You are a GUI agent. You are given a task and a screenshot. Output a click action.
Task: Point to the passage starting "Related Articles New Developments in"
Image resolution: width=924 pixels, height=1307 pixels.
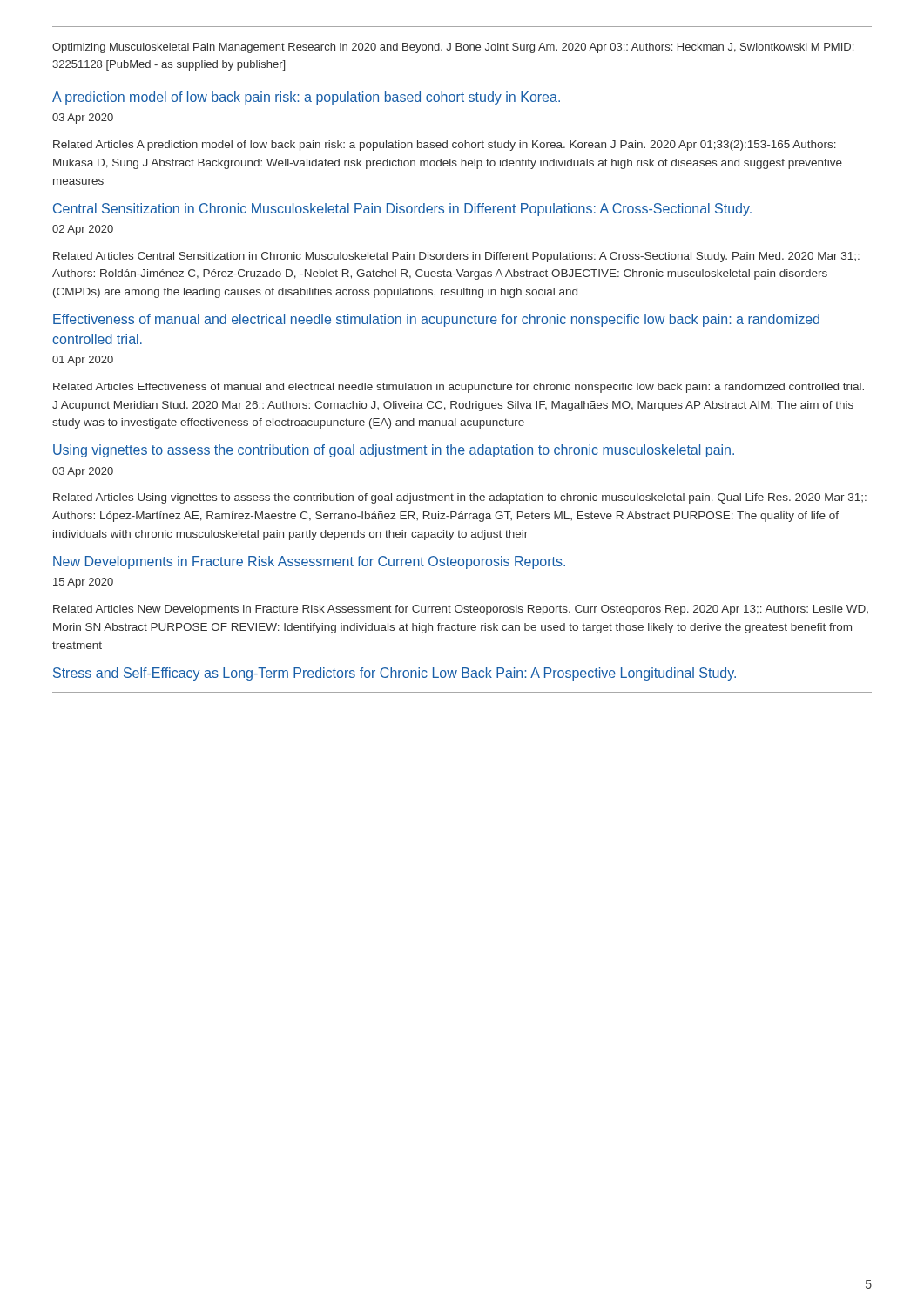(x=462, y=628)
